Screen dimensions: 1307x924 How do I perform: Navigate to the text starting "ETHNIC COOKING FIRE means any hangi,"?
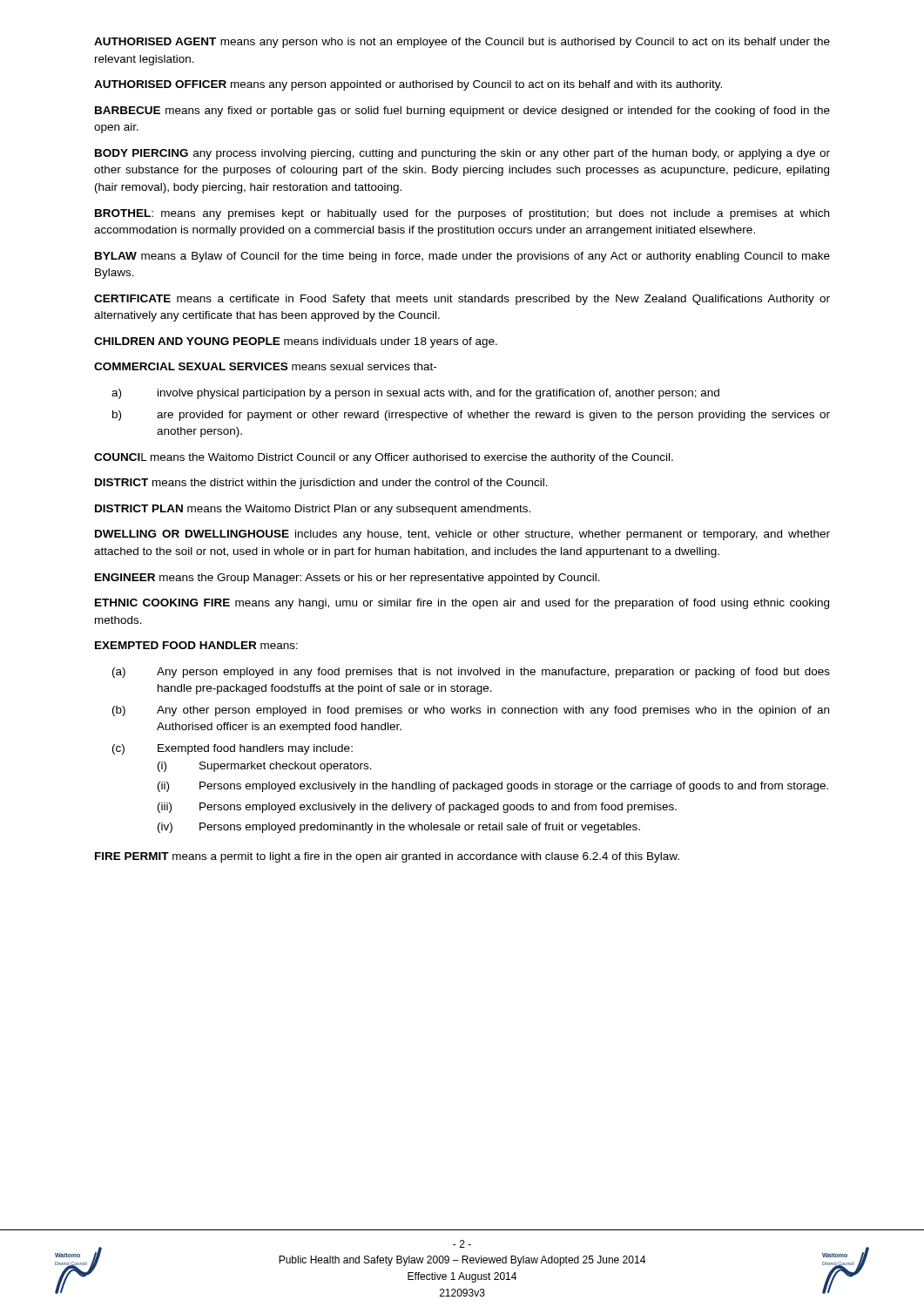[462, 611]
